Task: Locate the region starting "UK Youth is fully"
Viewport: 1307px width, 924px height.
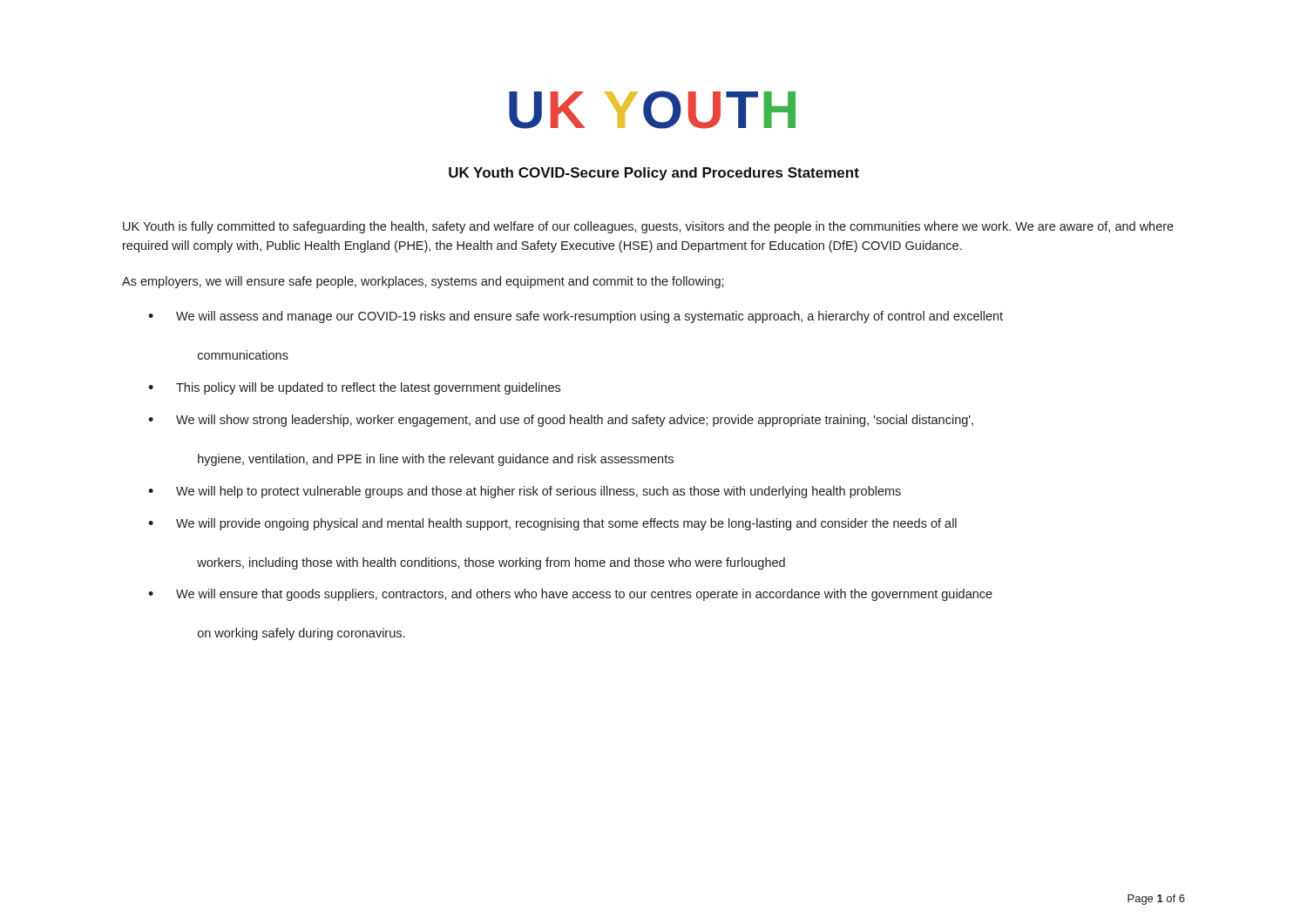Action: tap(648, 236)
